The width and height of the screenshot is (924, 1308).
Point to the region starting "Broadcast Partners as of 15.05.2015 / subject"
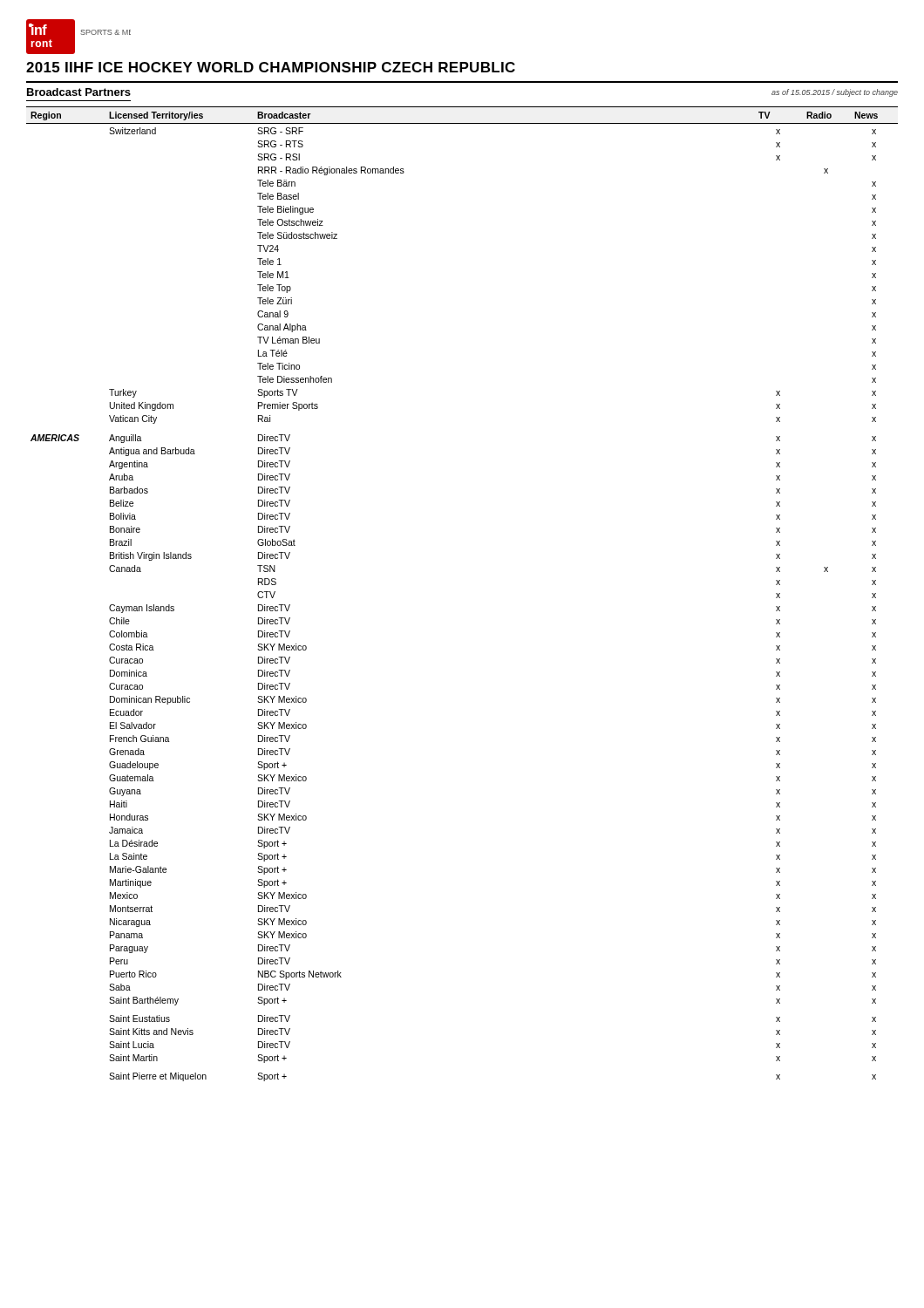click(x=462, y=93)
